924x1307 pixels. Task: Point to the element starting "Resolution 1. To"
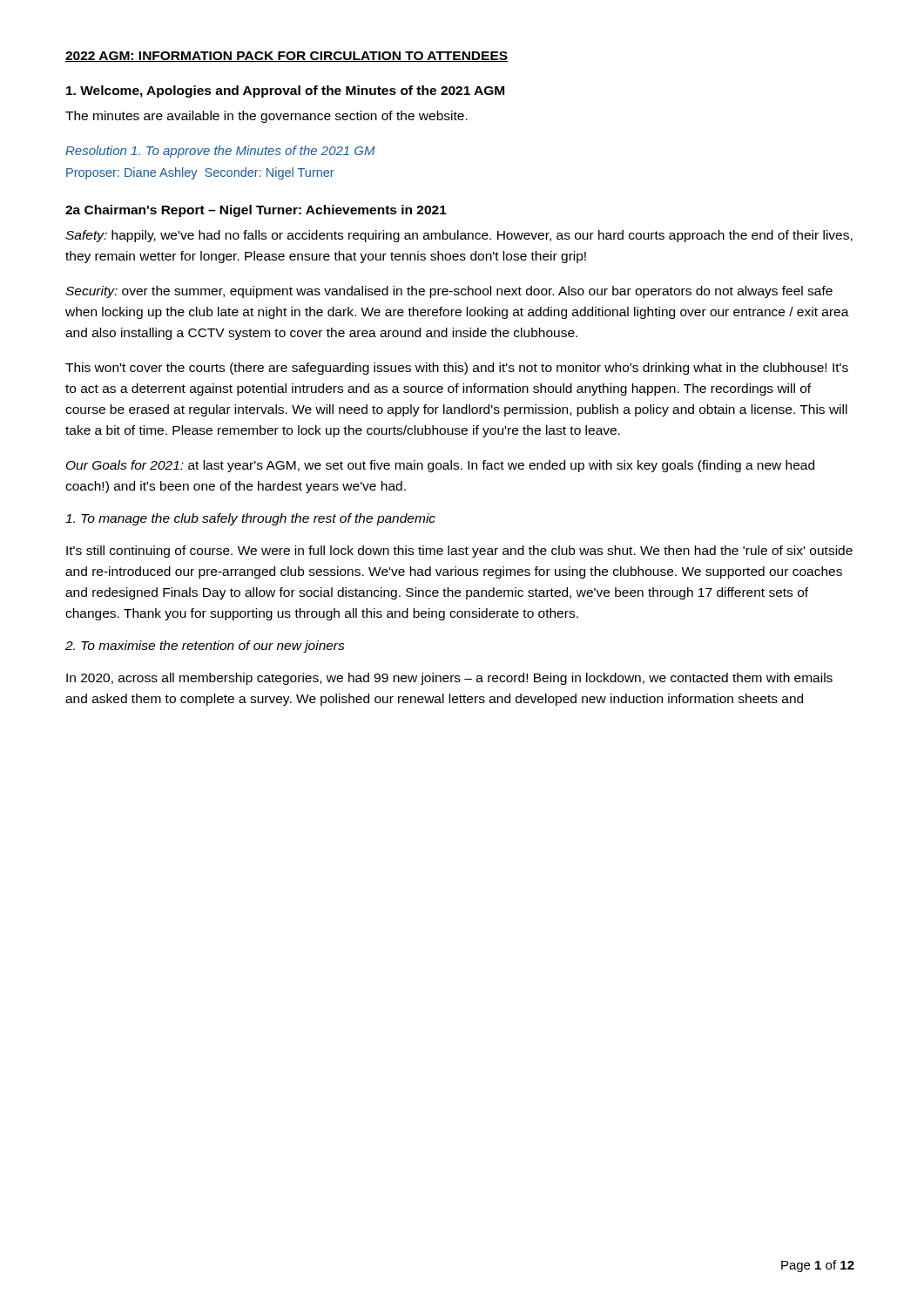click(x=220, y=152)
